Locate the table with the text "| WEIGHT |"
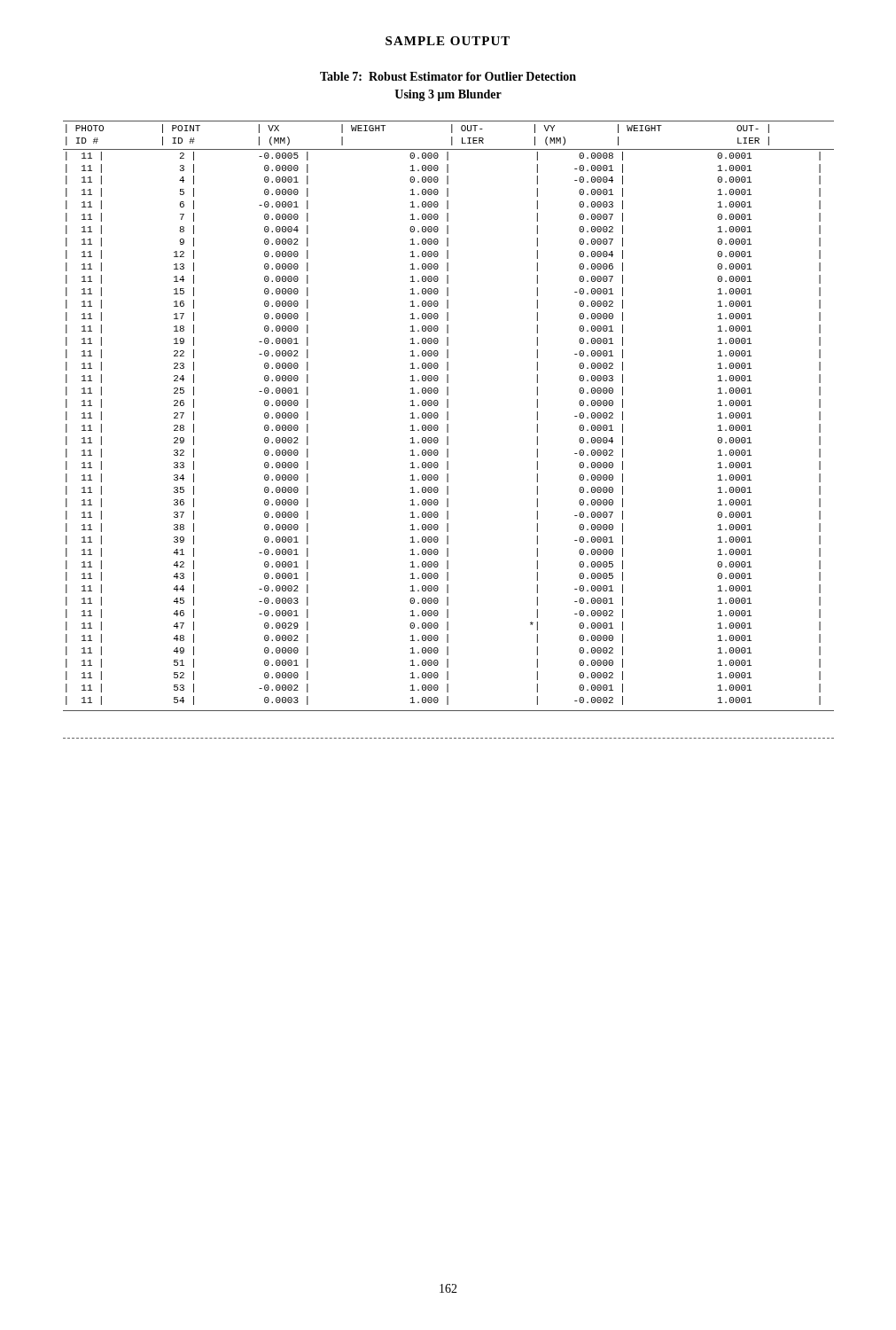Viewport: 896px width, 1330px height. click(448, 429)
